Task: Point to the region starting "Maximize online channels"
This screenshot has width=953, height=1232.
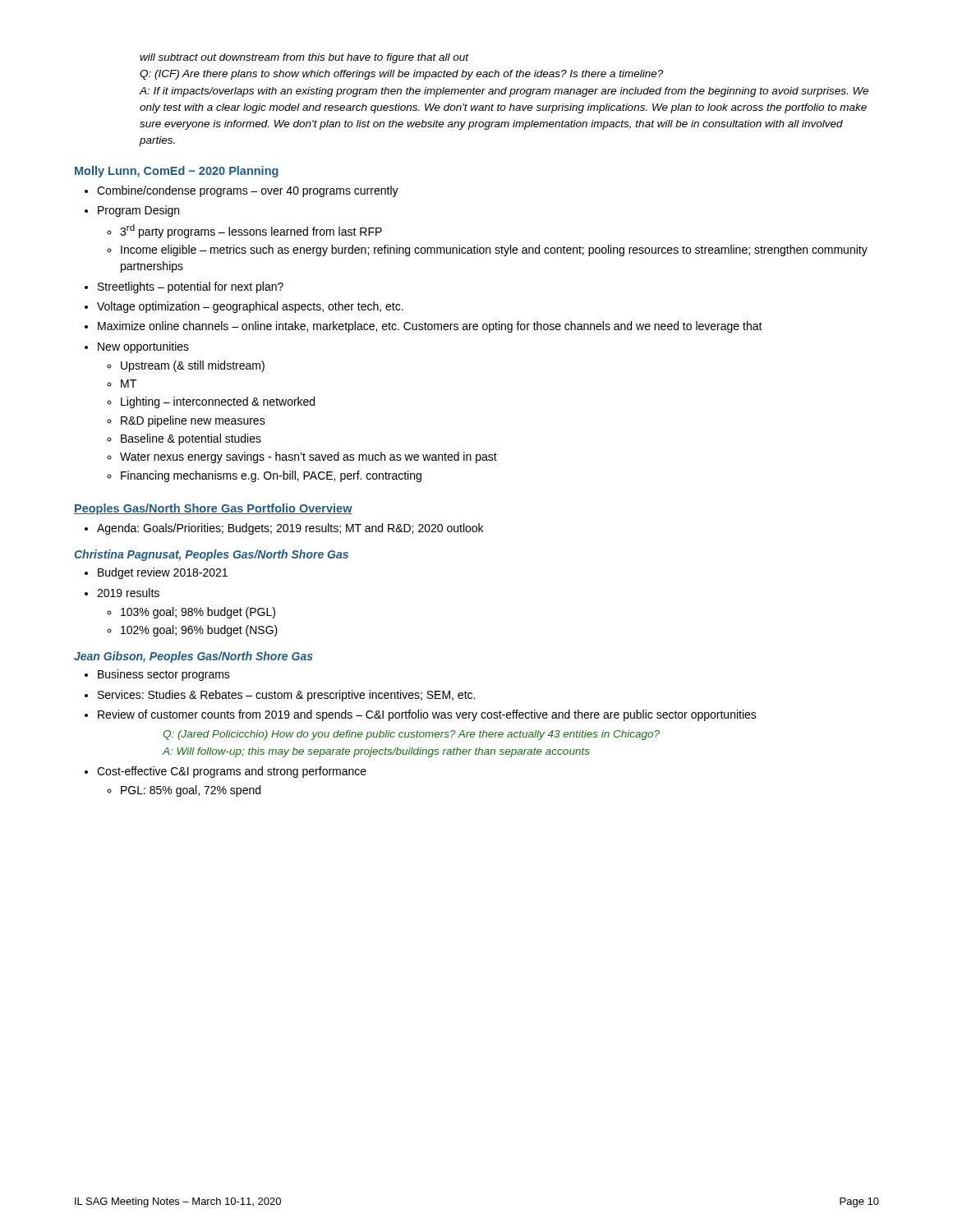Action: pos(429,326)
